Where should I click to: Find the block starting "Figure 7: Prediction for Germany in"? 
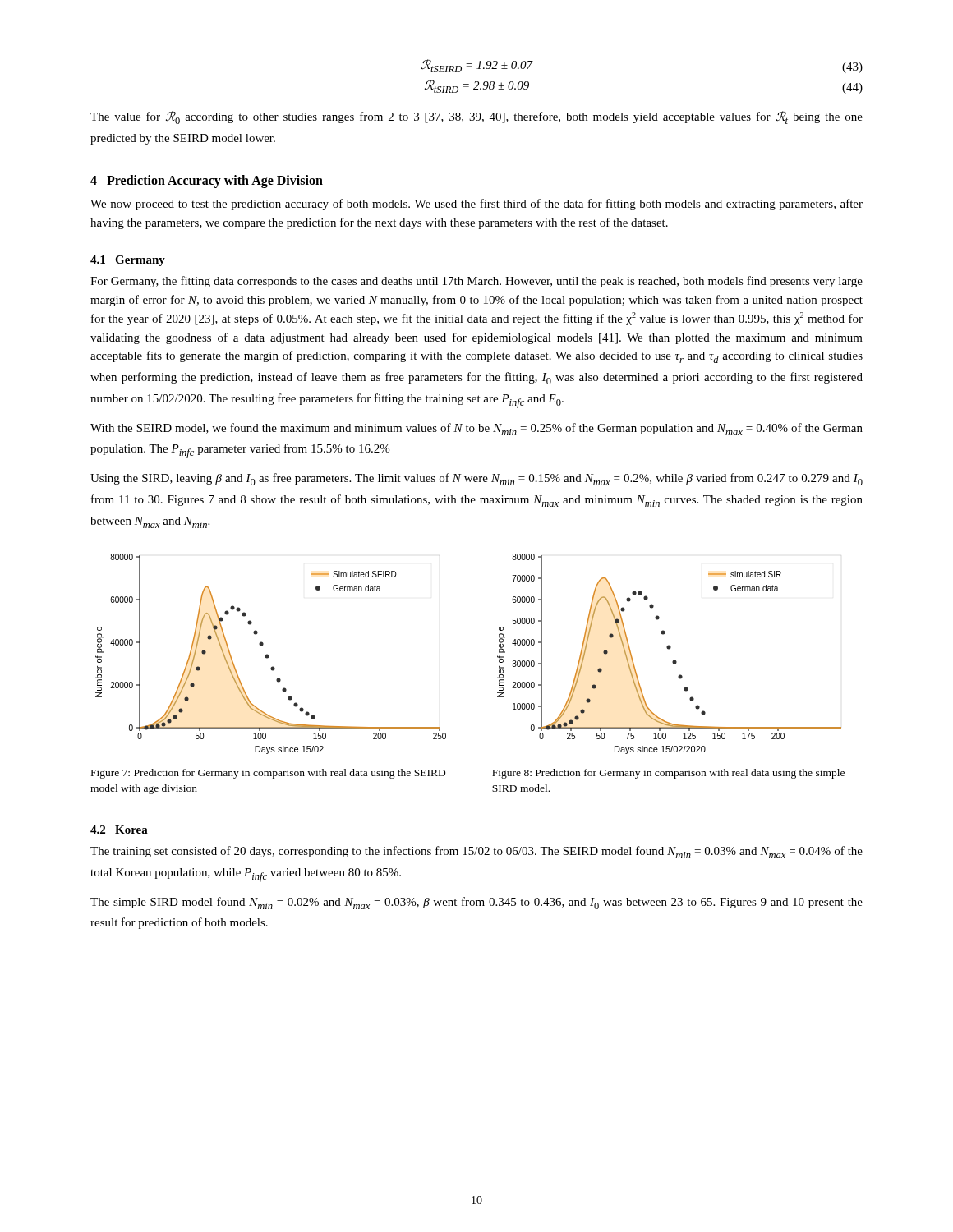268,780
